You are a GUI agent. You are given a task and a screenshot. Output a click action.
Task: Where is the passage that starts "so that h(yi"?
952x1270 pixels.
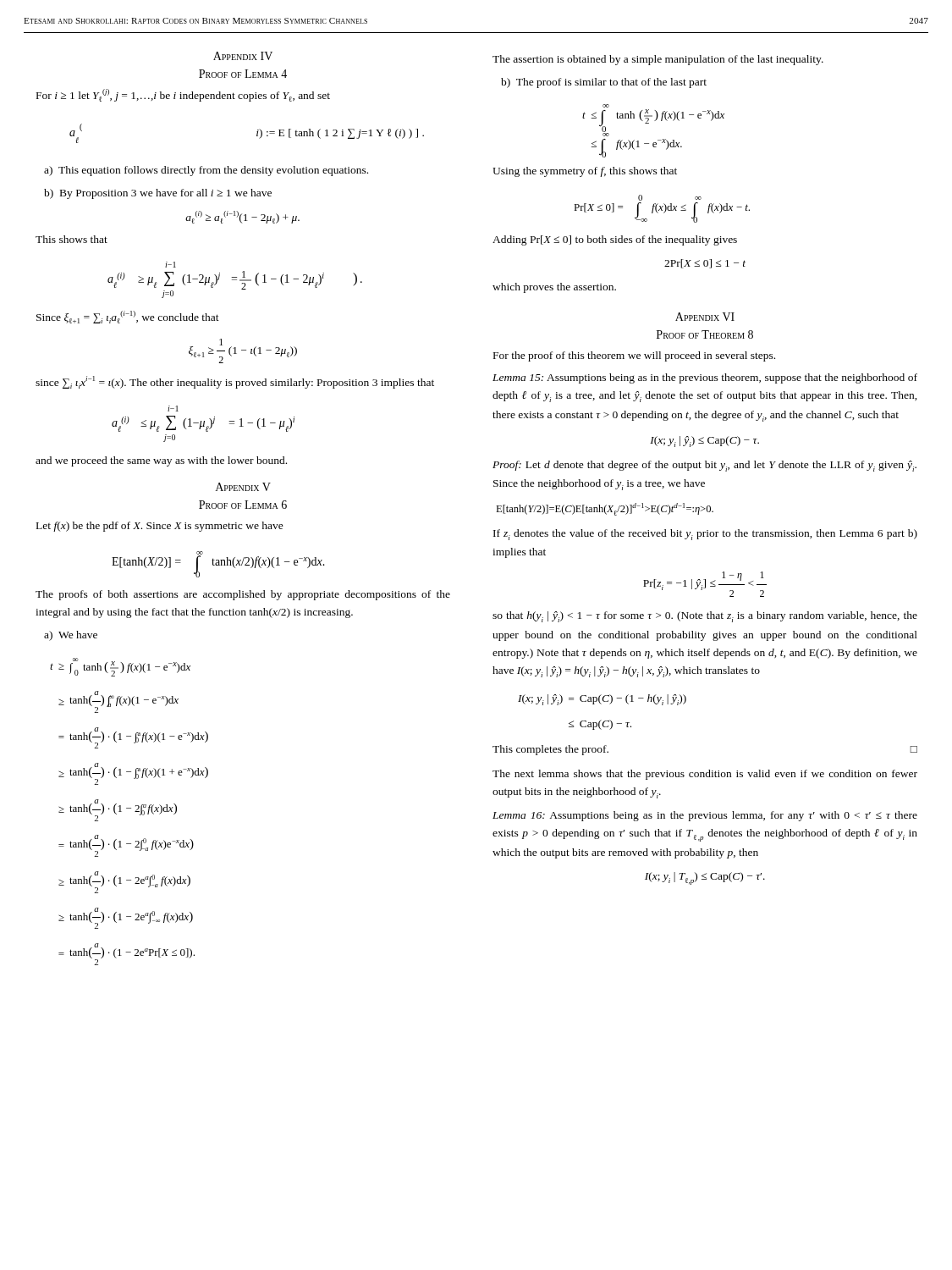pyautogui.click(x=705, y=644)
